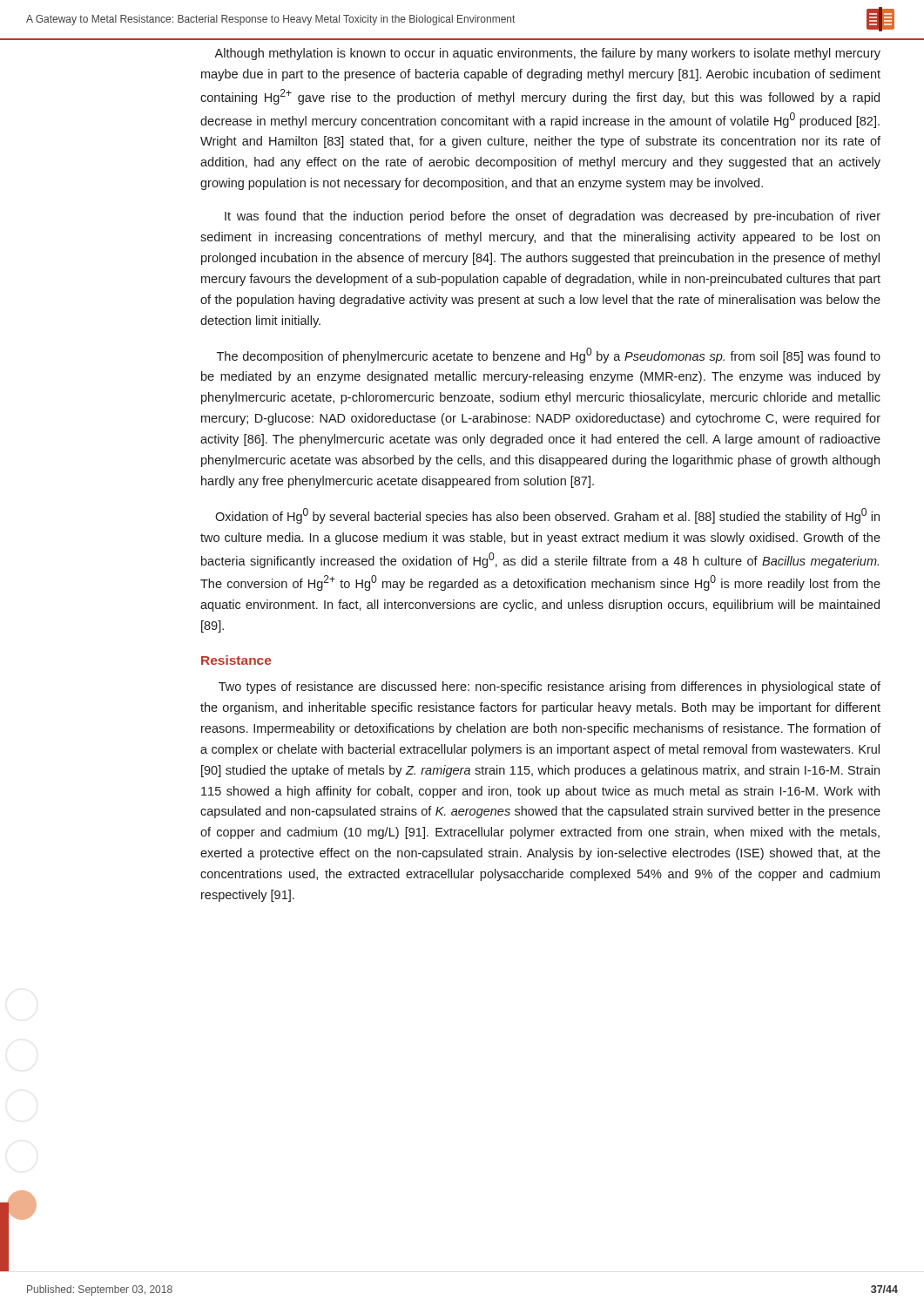The width and height of the screenshot is (924, 1307).
Task: Click on the region starting "It was found that the"
Action: click(x=540, y=269)
